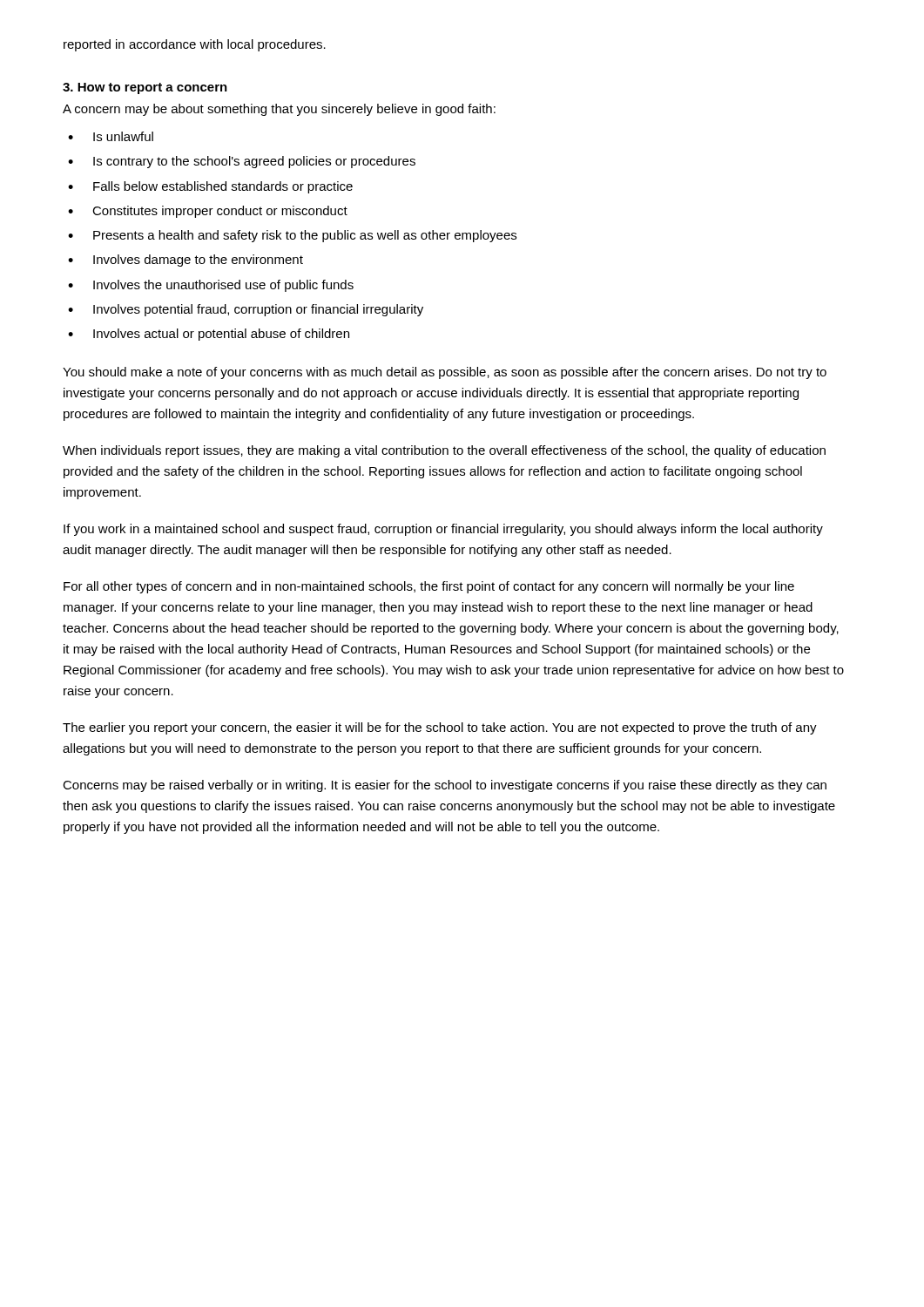Point to the region starting "If you work in a"

(x=443, y=539)
